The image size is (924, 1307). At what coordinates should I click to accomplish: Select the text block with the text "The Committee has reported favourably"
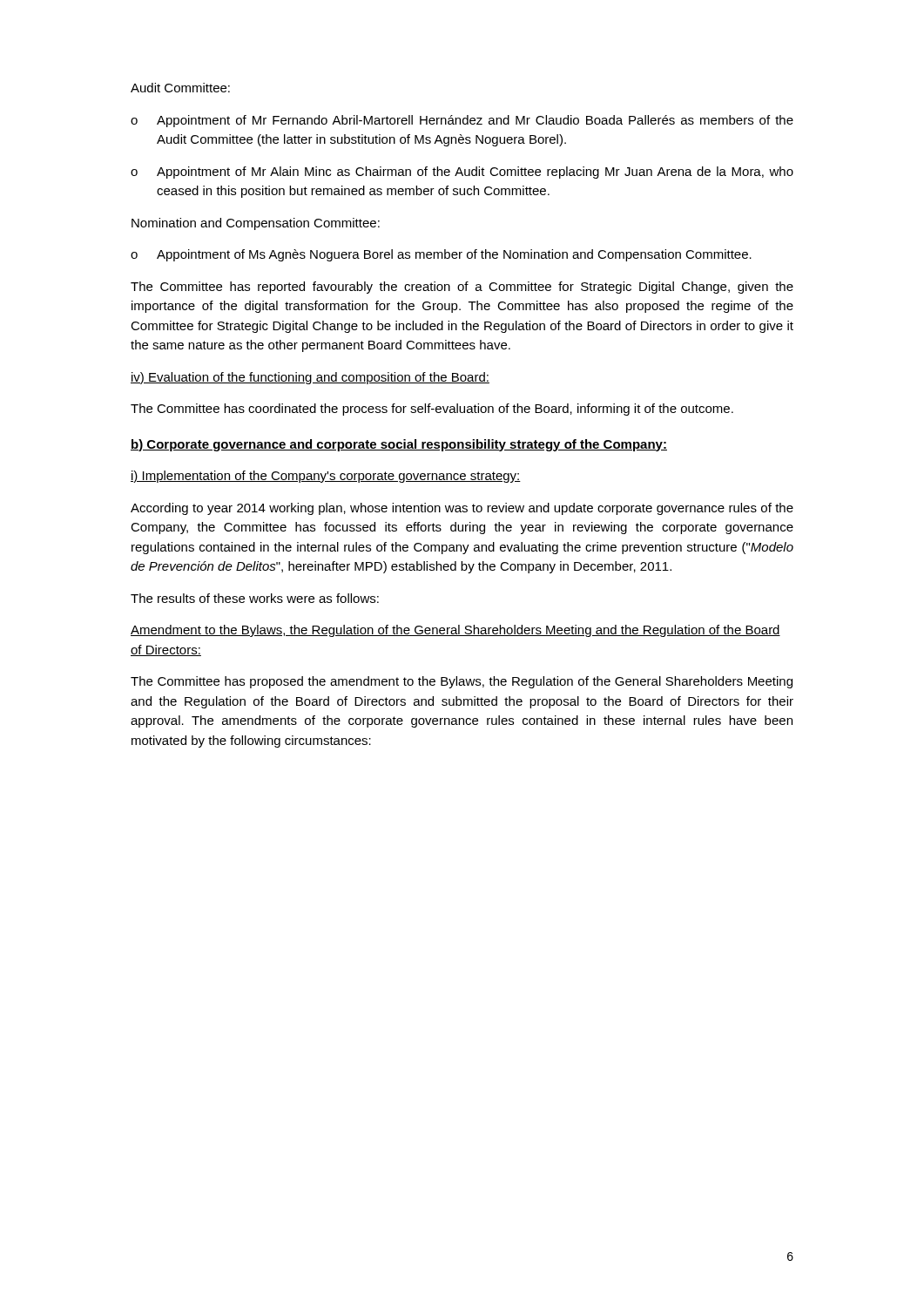tap(462, 315)
